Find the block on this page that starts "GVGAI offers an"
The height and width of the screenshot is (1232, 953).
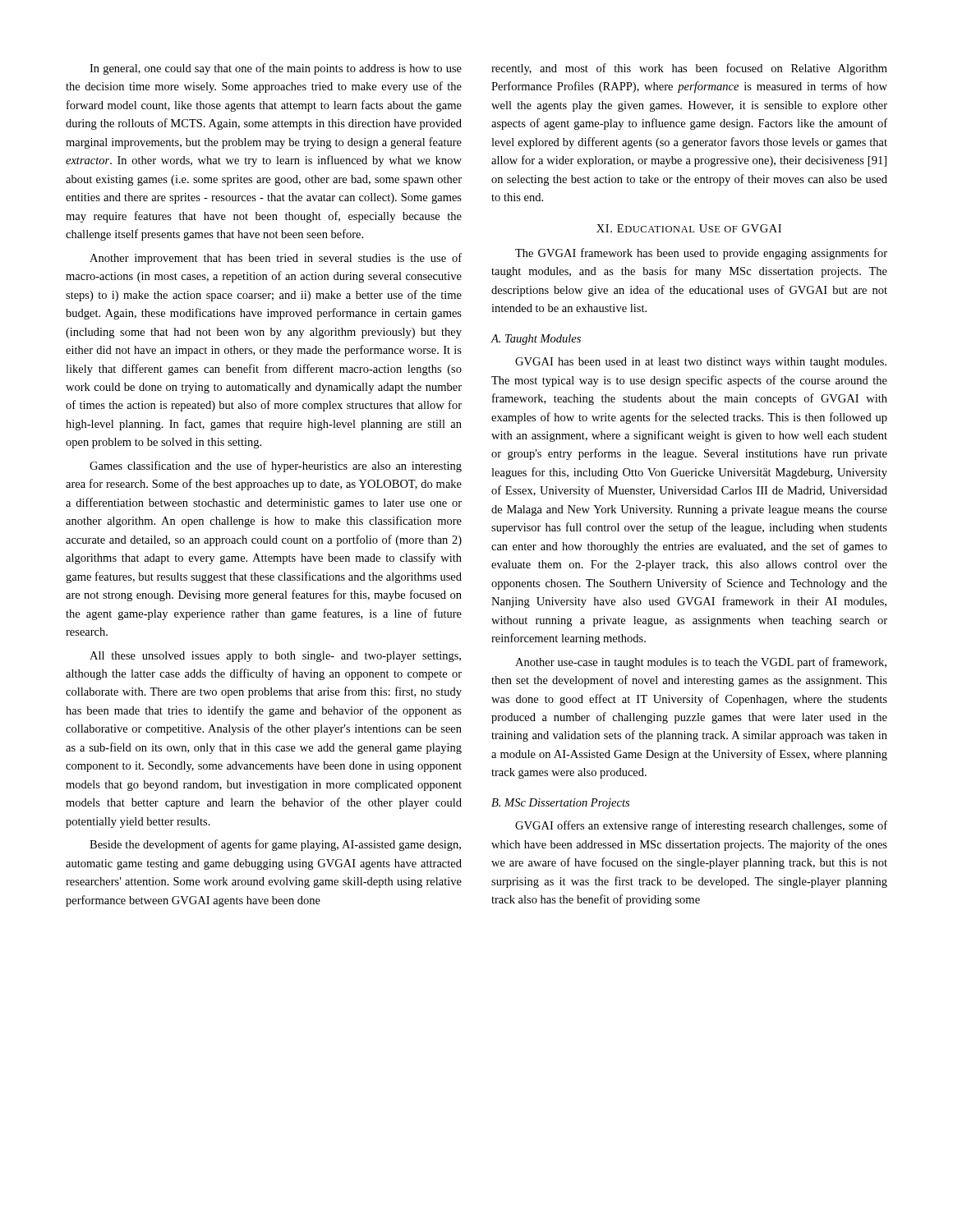coord(689,863)
